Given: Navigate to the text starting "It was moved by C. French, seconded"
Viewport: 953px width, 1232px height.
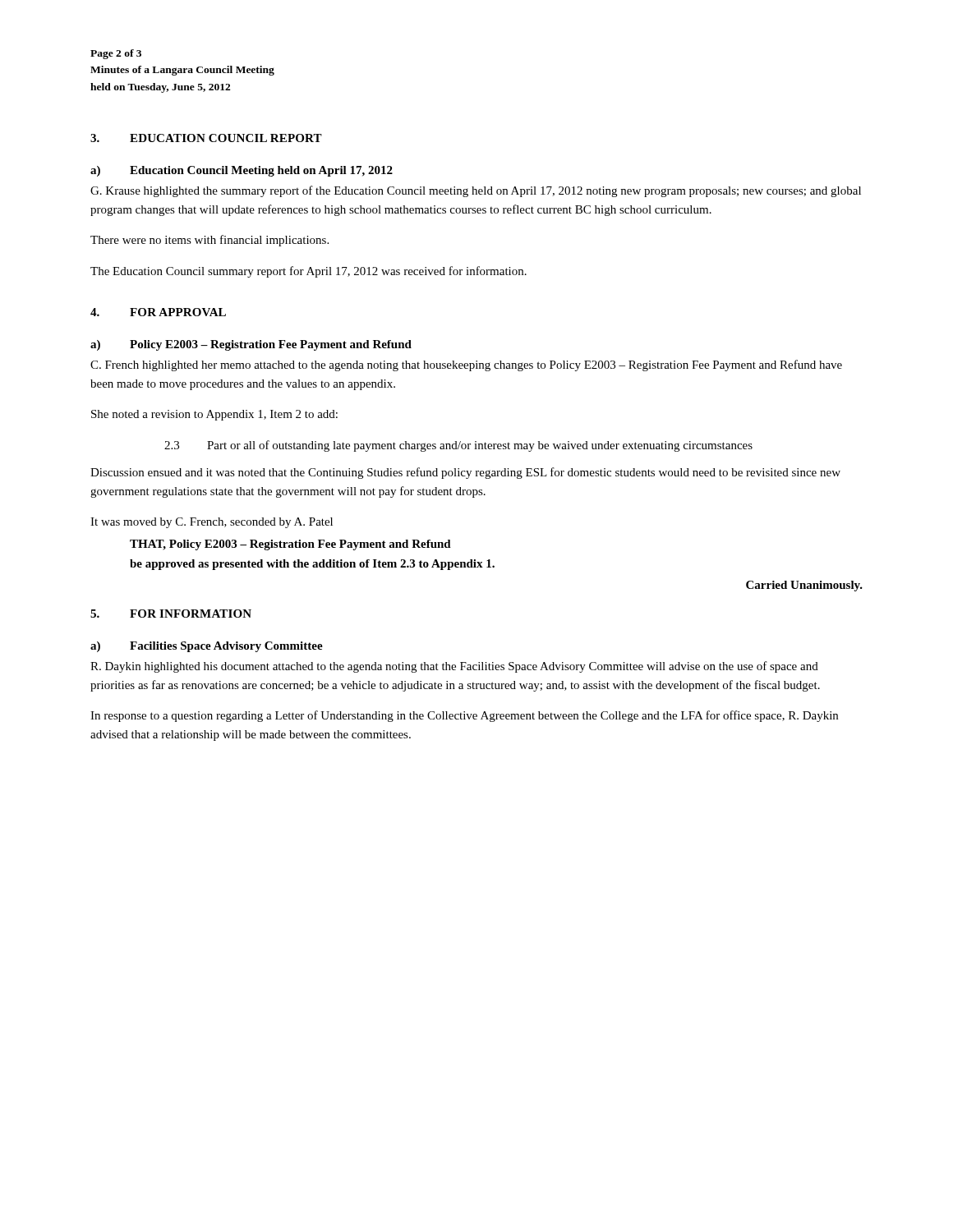Looking at the screenshot, I should 476,552.
